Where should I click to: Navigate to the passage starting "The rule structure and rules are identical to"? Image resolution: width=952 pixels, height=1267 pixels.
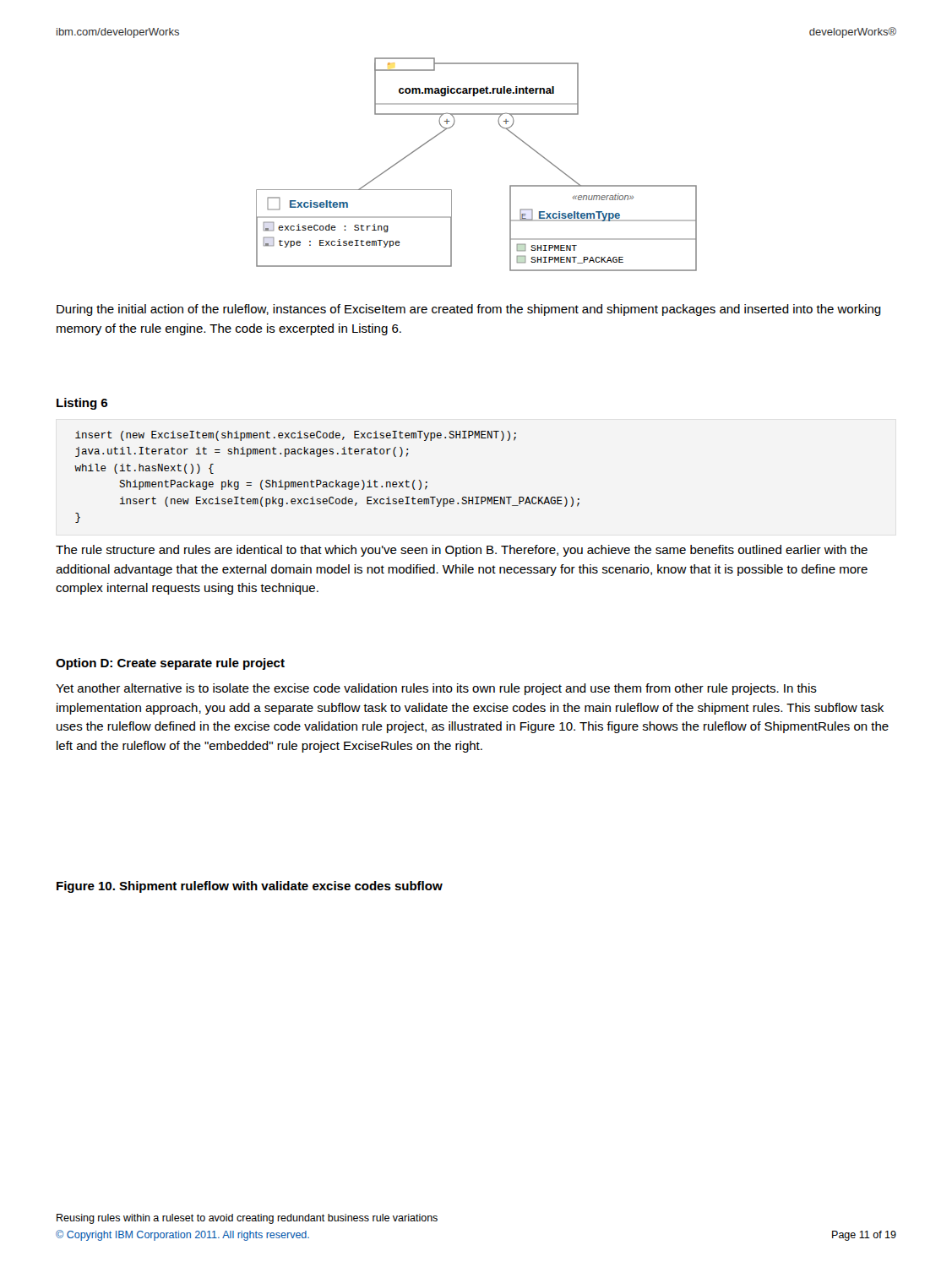point(462,568)
